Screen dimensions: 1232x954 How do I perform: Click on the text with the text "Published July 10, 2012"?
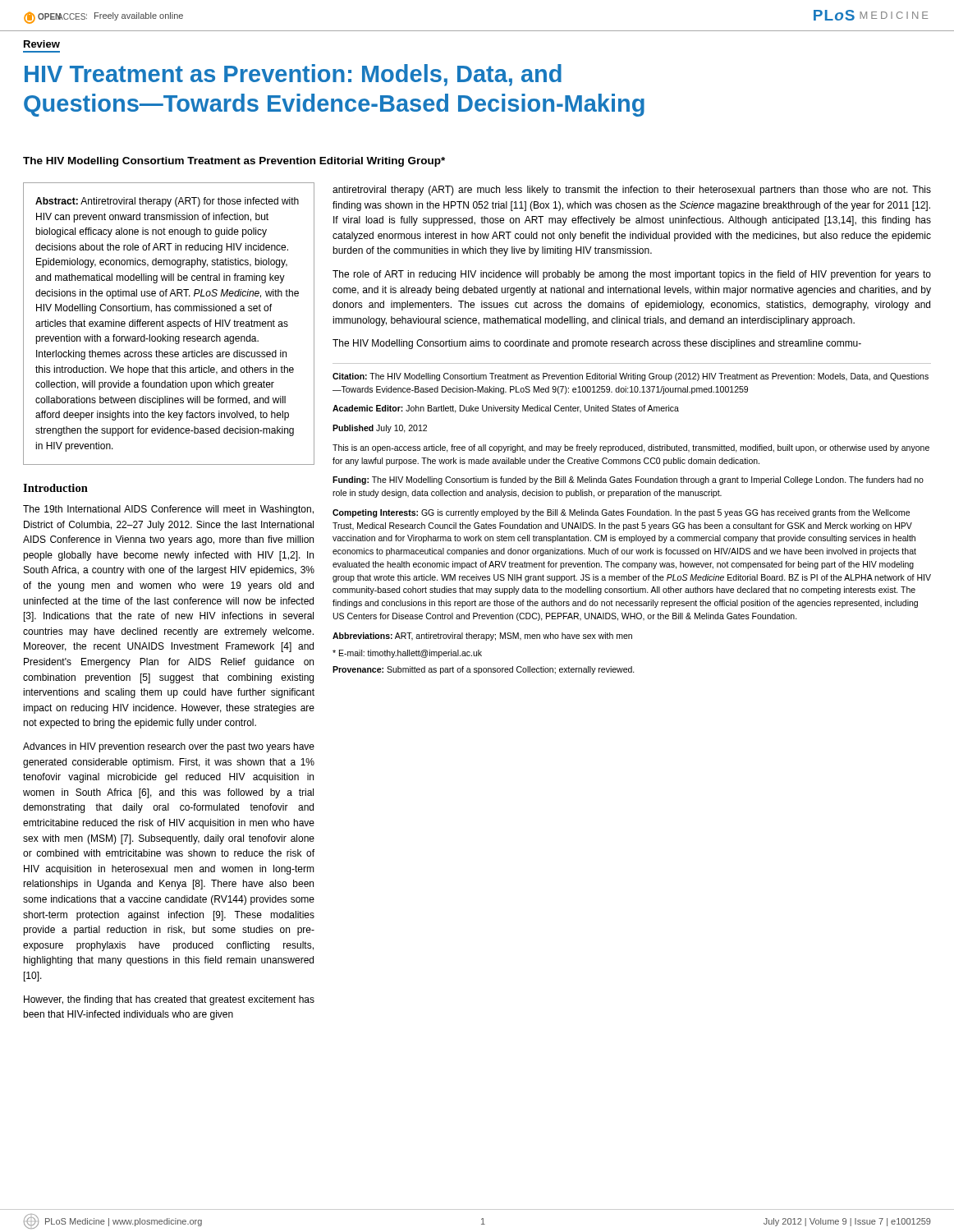tap(380, 428)
